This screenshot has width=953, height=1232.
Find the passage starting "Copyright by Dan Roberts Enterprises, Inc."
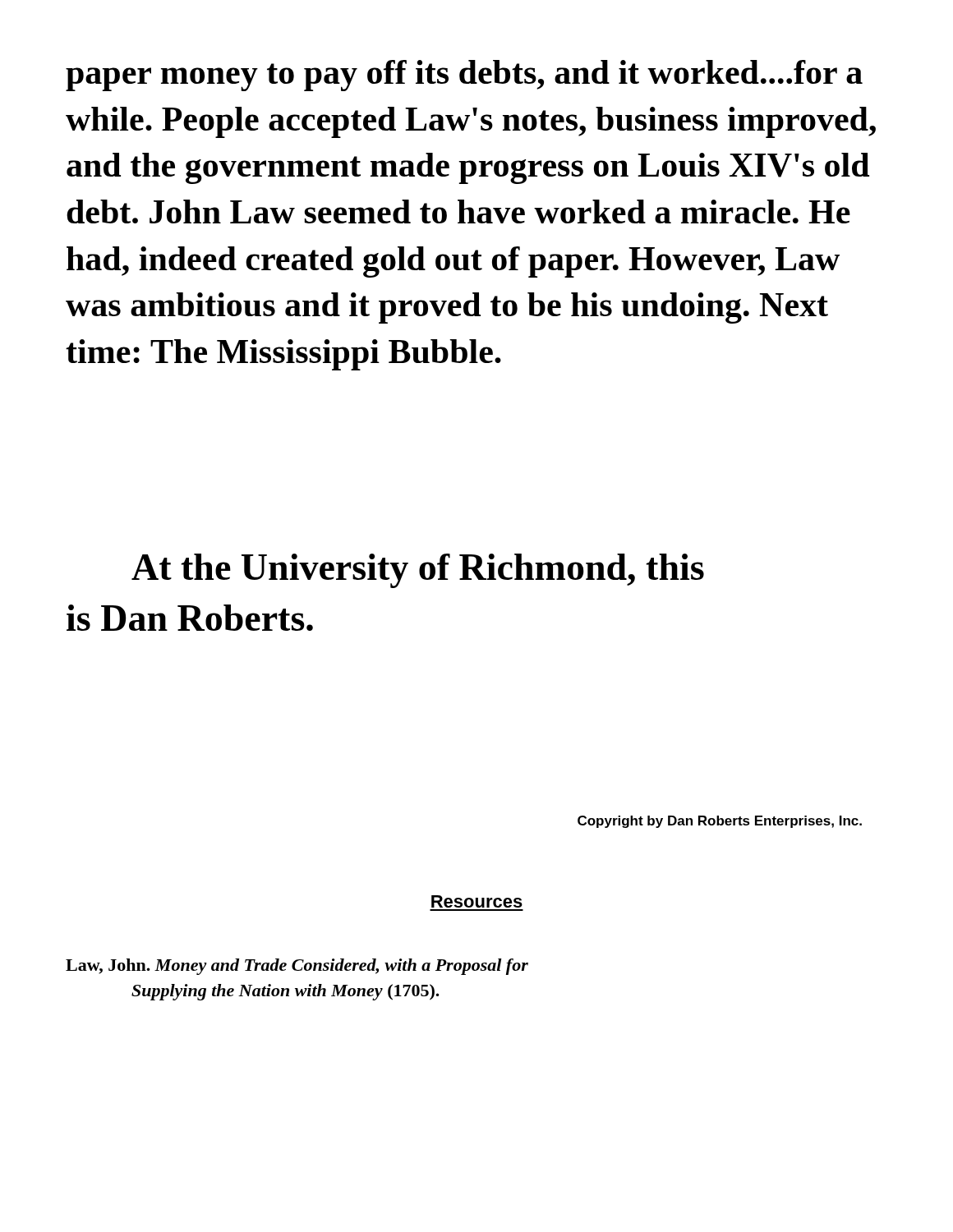720,821
